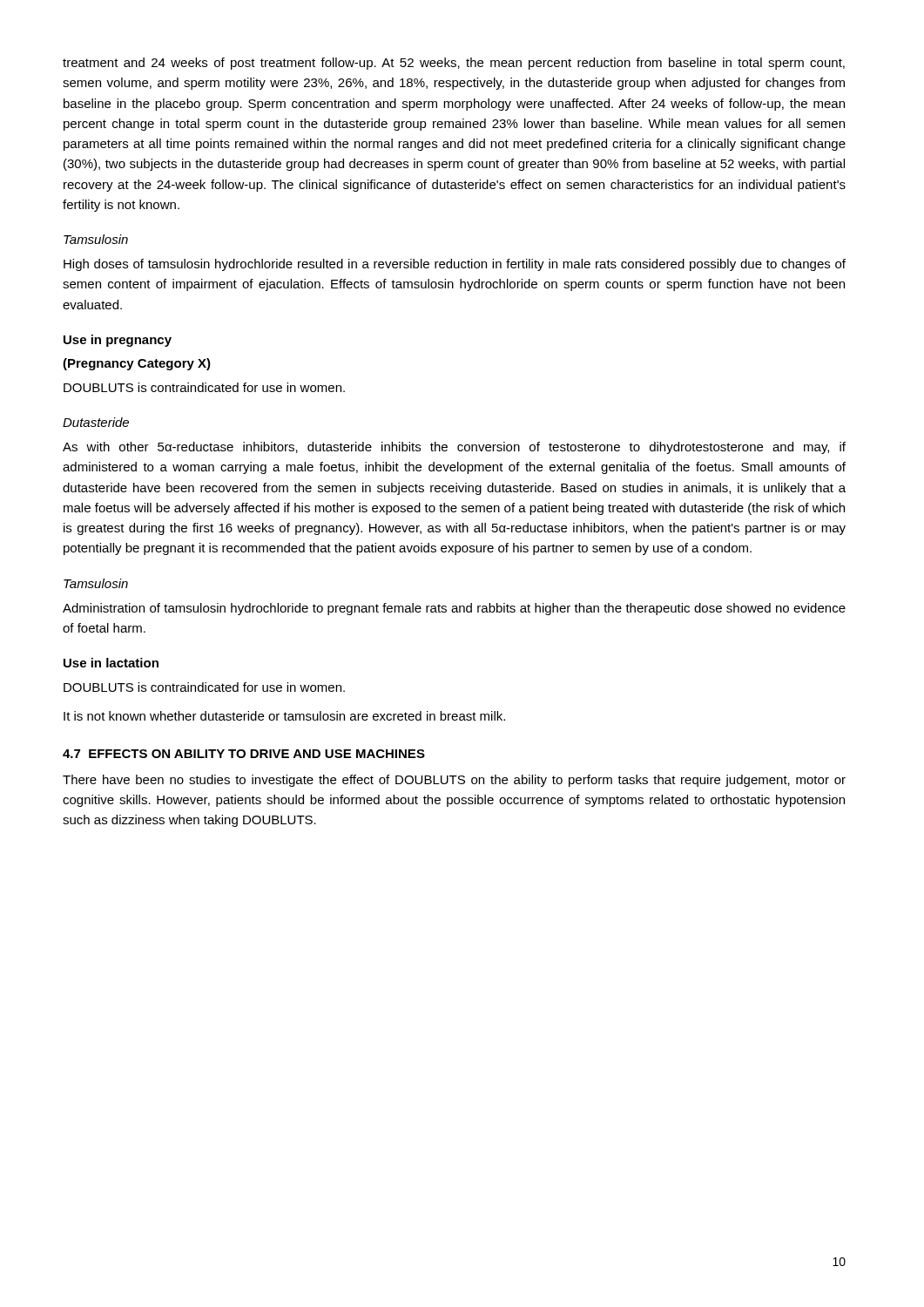Find "(Pregnancy Category X)" on this page
The height and width of the screenshot is (1307, 924).
pos(137,363)
